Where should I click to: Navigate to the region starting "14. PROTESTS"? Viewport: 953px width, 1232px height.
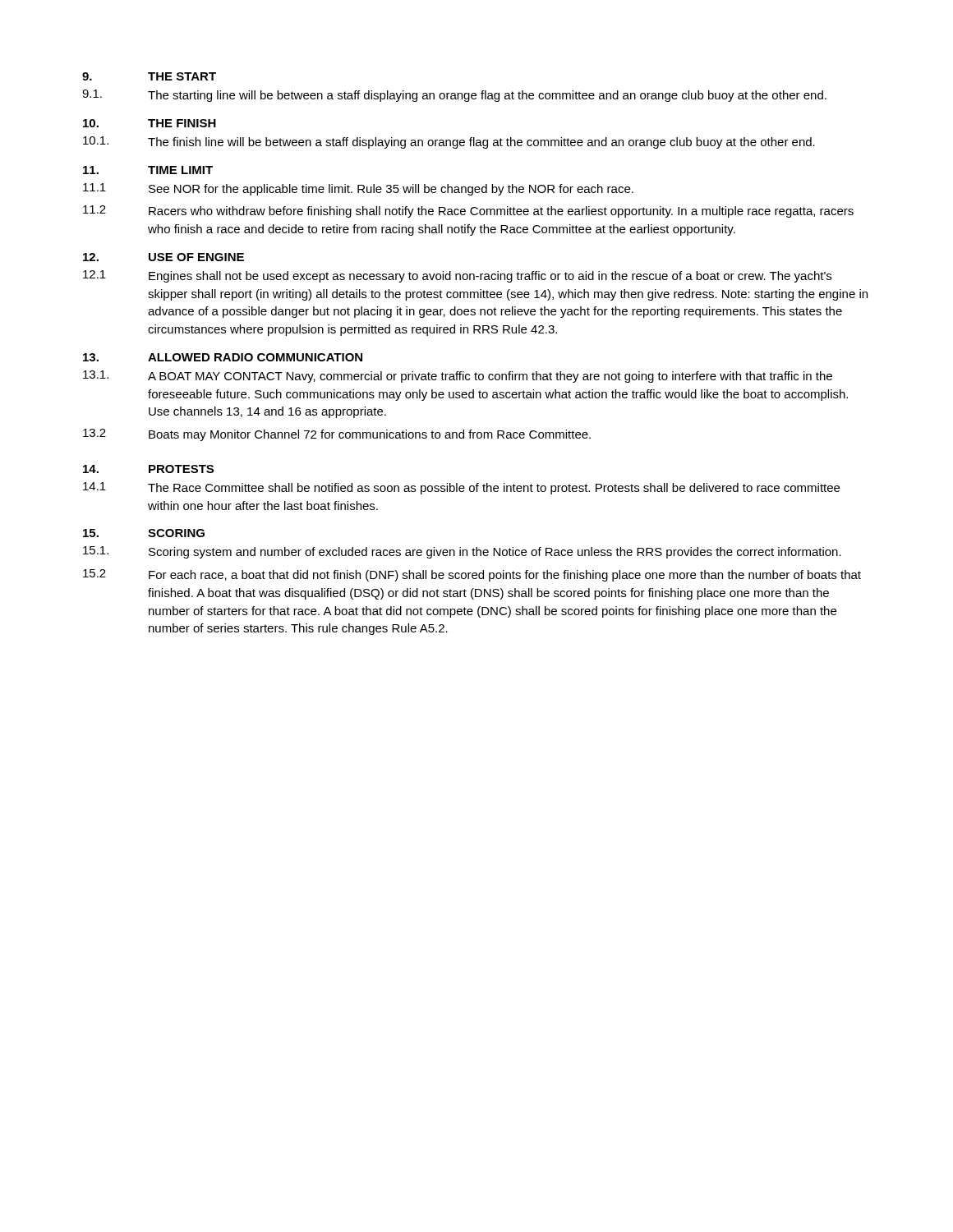pos(148,468)
